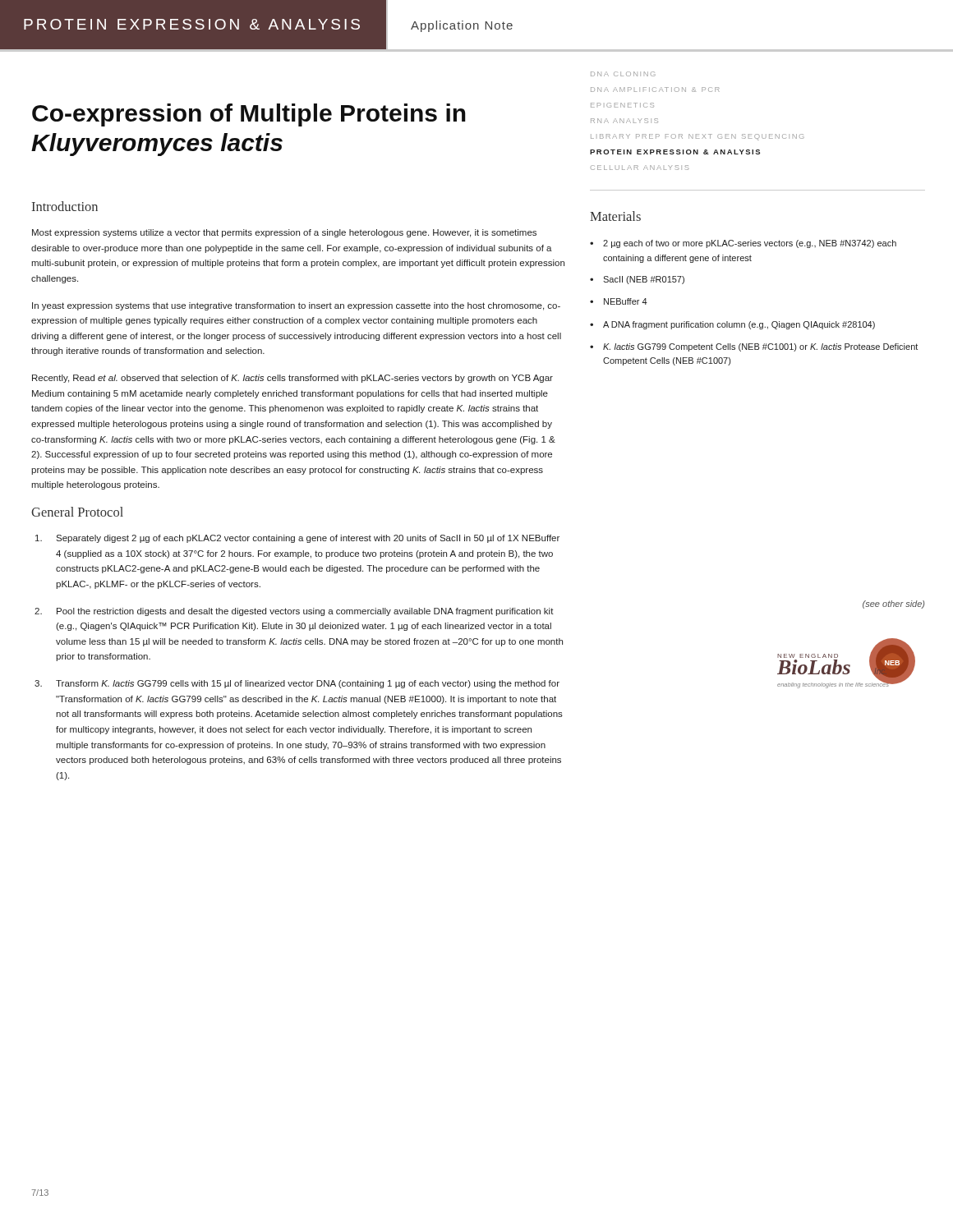Click on the list item that reads "• 2 µg each of two or more"
953x1232 pixels.
(757, 251)
